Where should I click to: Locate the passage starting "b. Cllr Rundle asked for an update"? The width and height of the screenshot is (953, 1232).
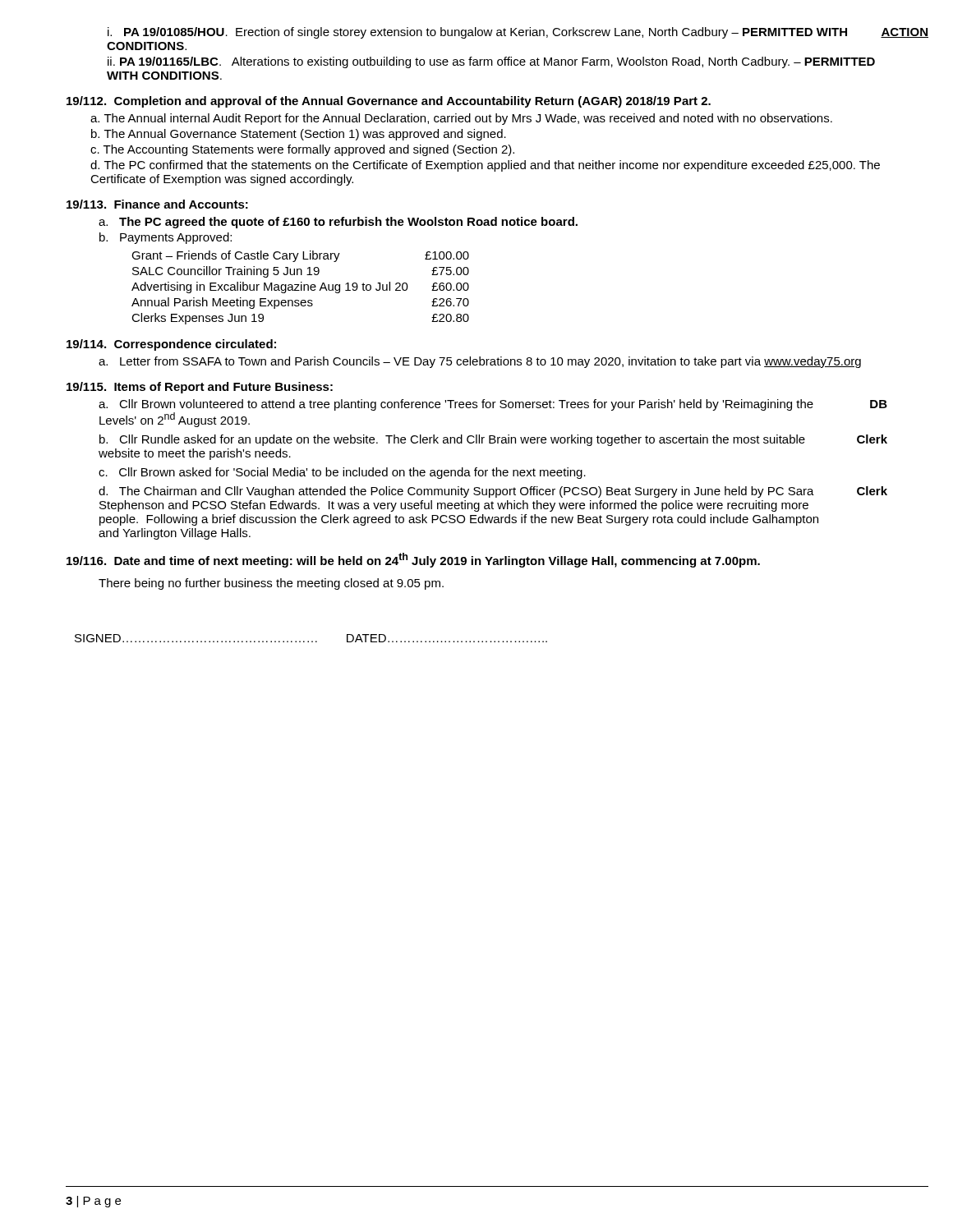point(452,446)
